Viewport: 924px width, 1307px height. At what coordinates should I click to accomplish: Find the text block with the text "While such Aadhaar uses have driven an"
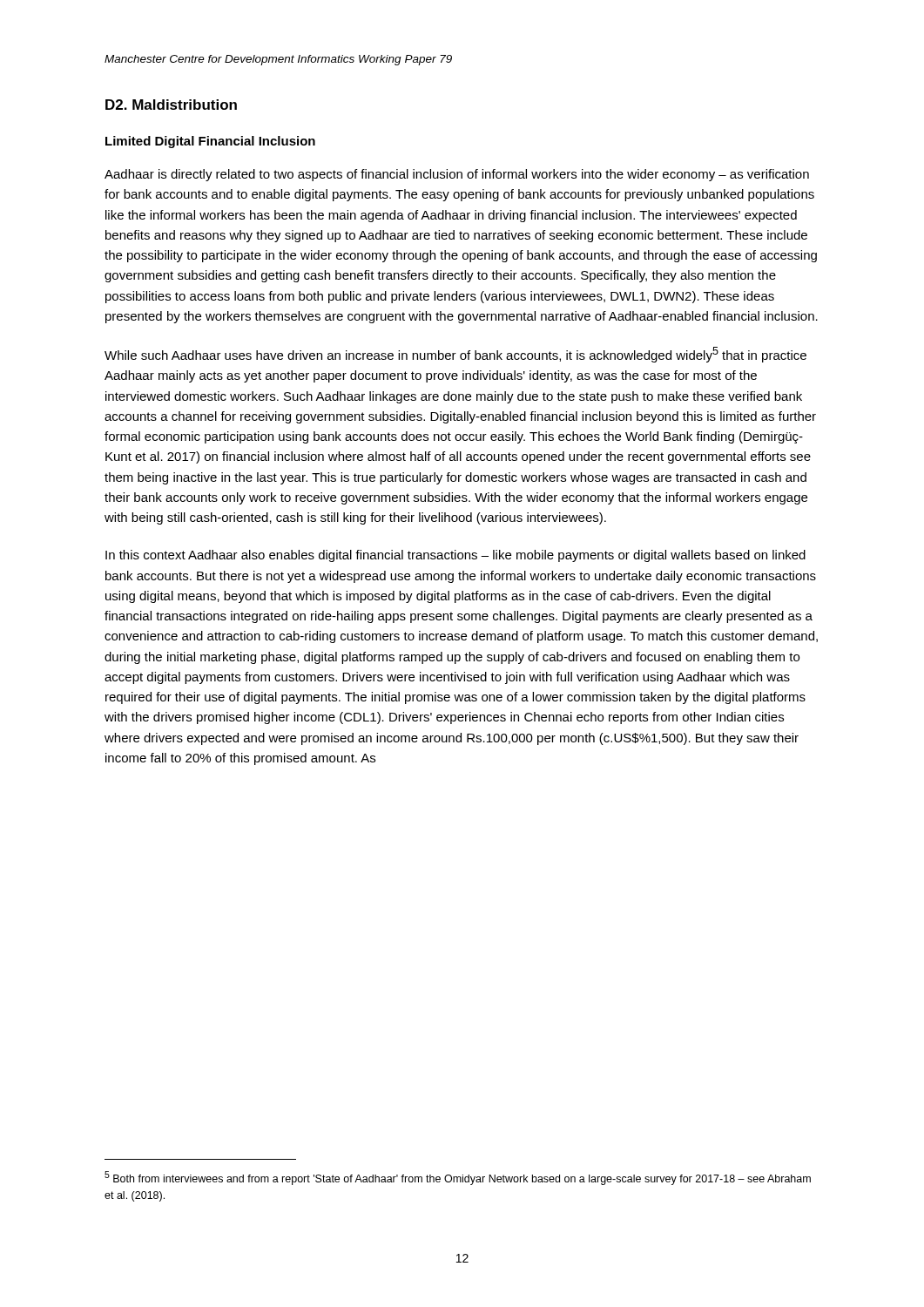[x=460, y=435]
